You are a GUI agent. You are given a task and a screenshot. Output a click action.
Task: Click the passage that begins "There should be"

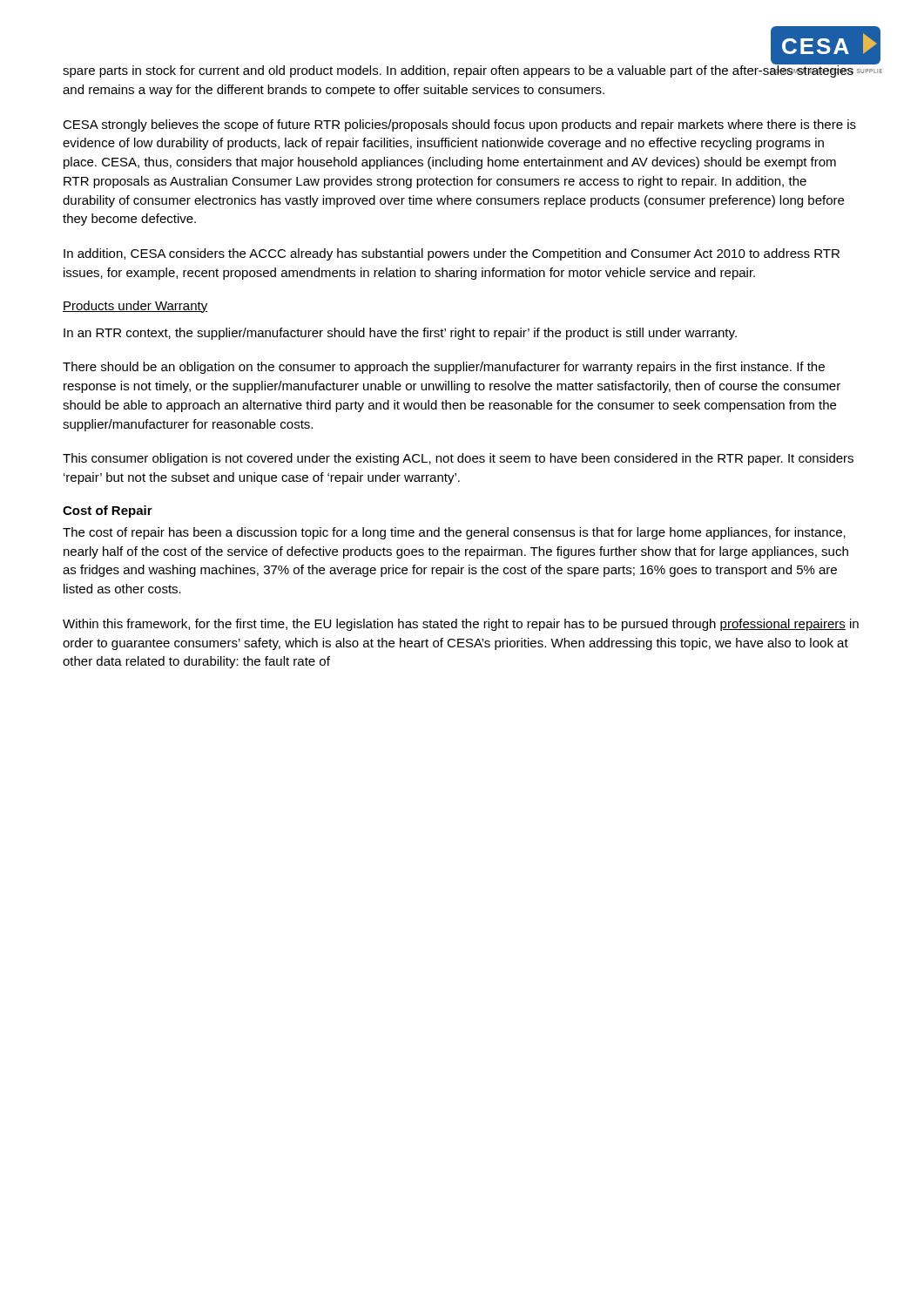pos(452,395)
